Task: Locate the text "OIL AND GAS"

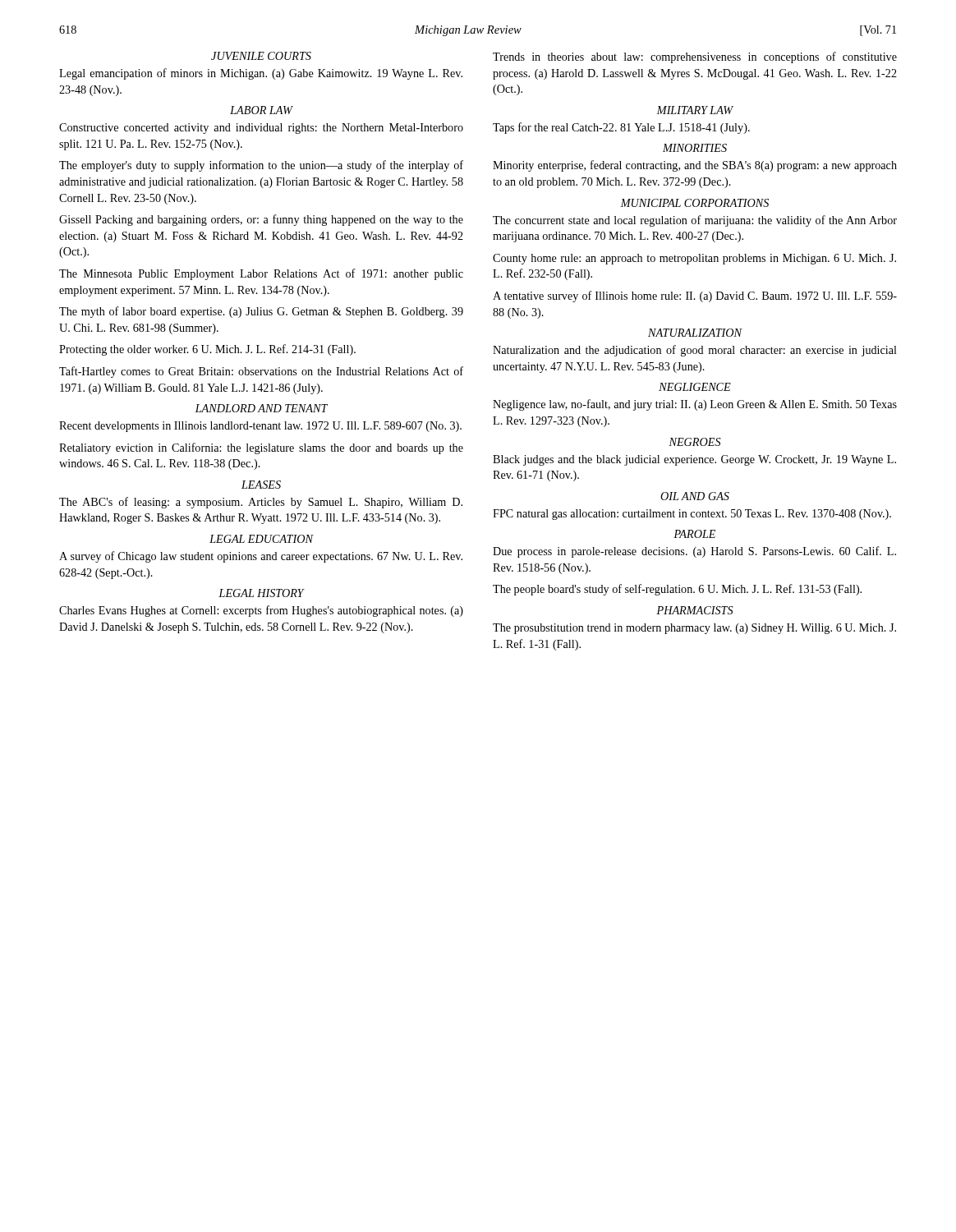Action: [x=695, y=496]
